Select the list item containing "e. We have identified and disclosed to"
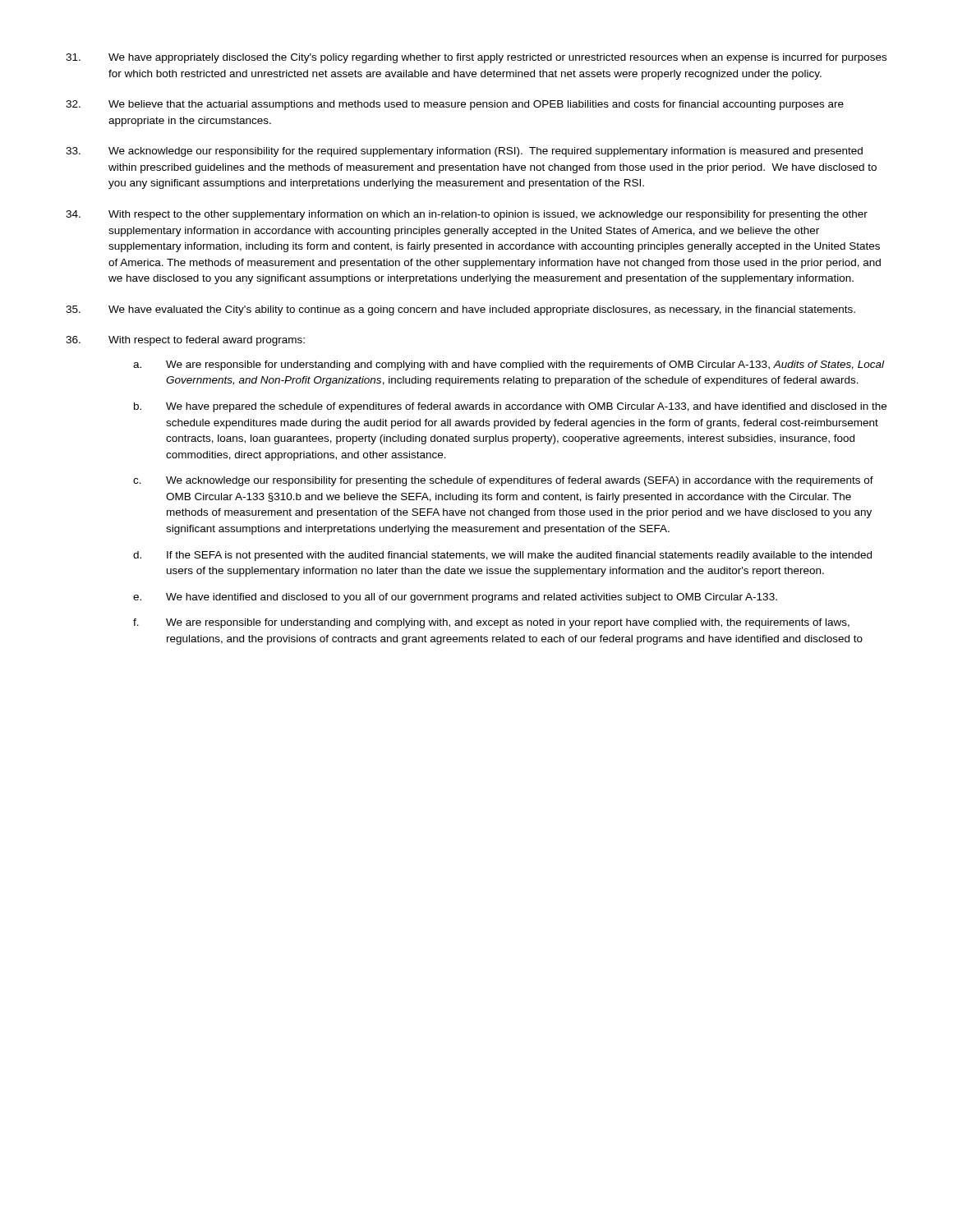 click(510, 597)
